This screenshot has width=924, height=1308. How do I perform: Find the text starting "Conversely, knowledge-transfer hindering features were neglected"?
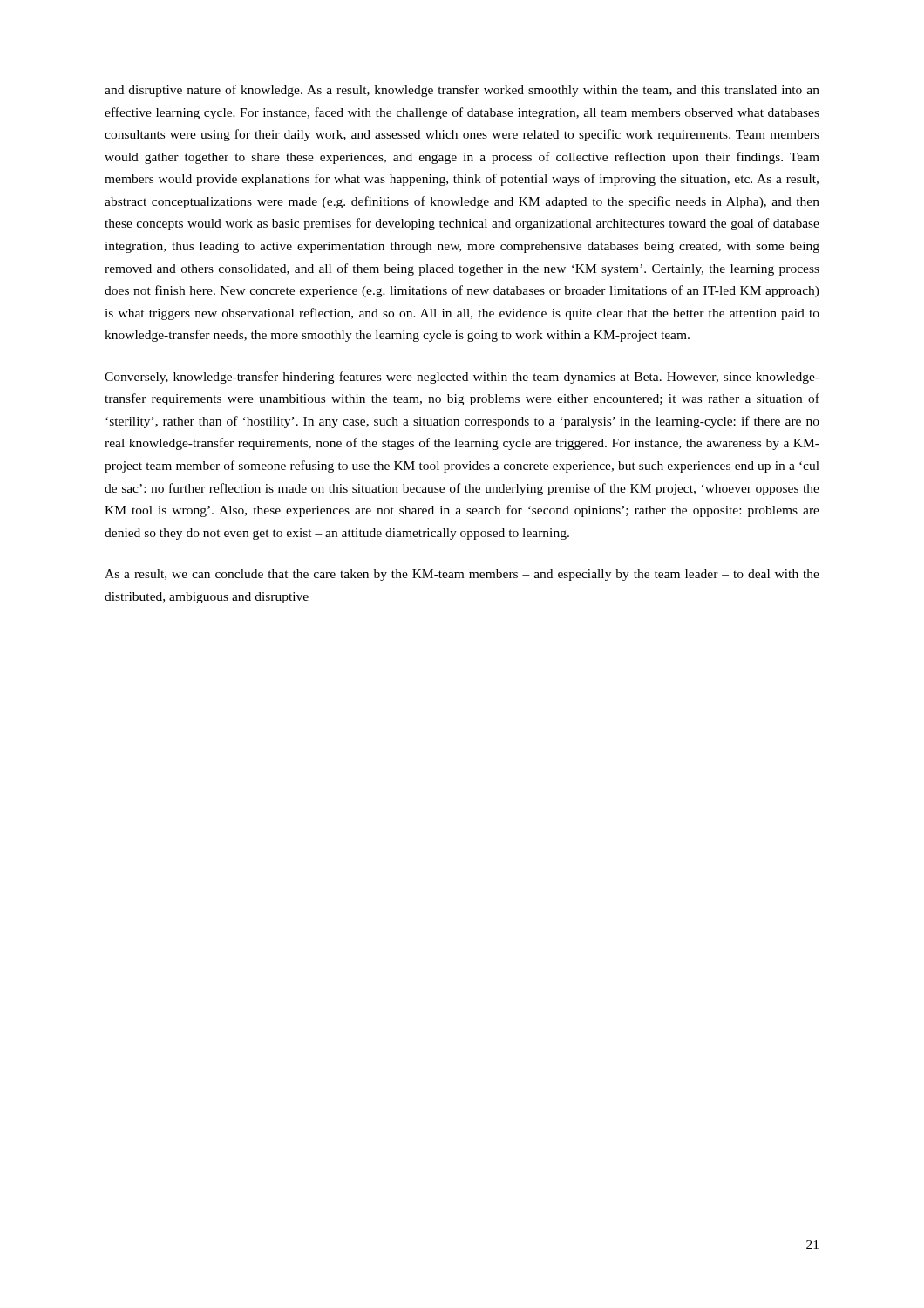[x=462, y=454]
